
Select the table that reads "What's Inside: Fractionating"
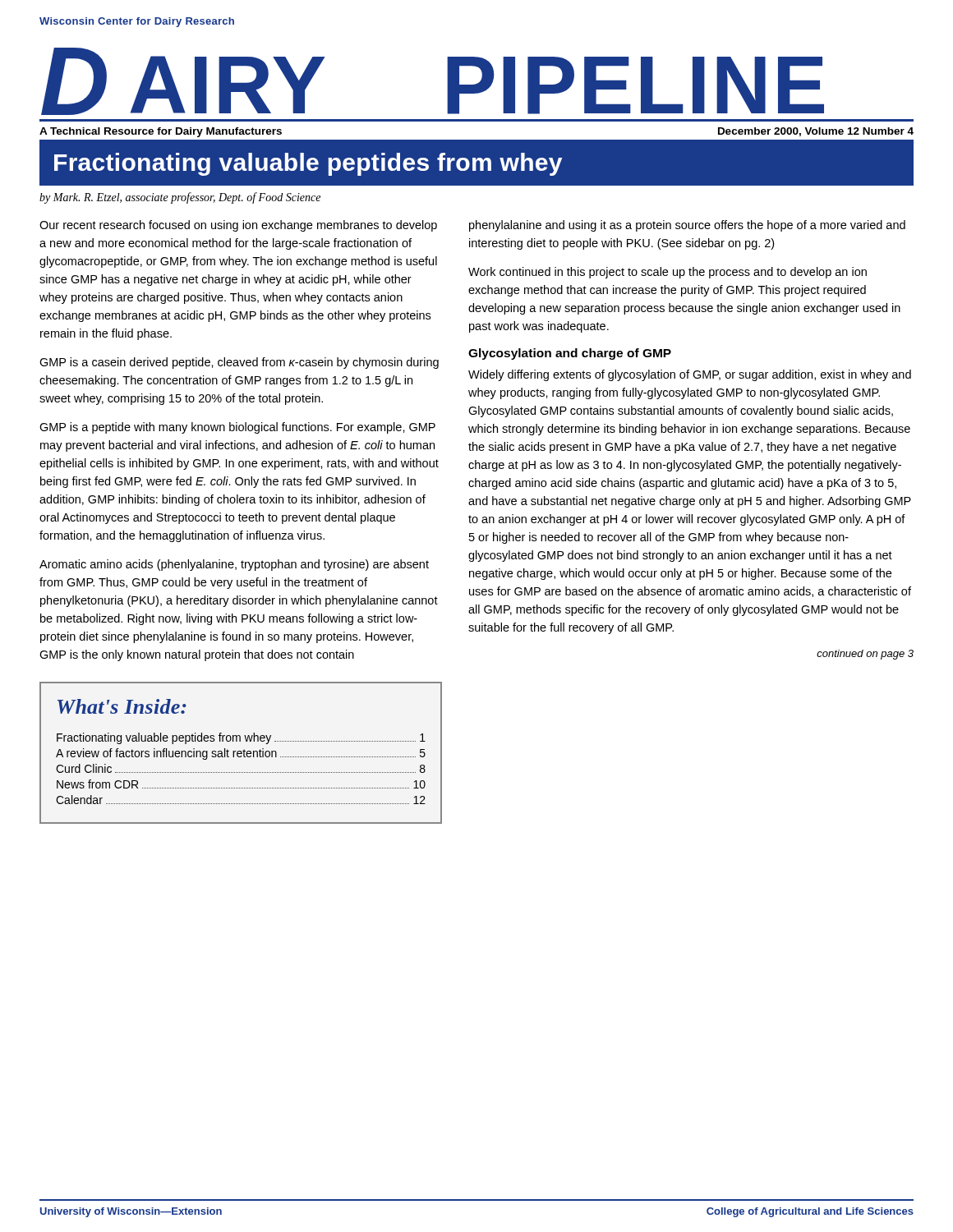(x=241, y=753)
